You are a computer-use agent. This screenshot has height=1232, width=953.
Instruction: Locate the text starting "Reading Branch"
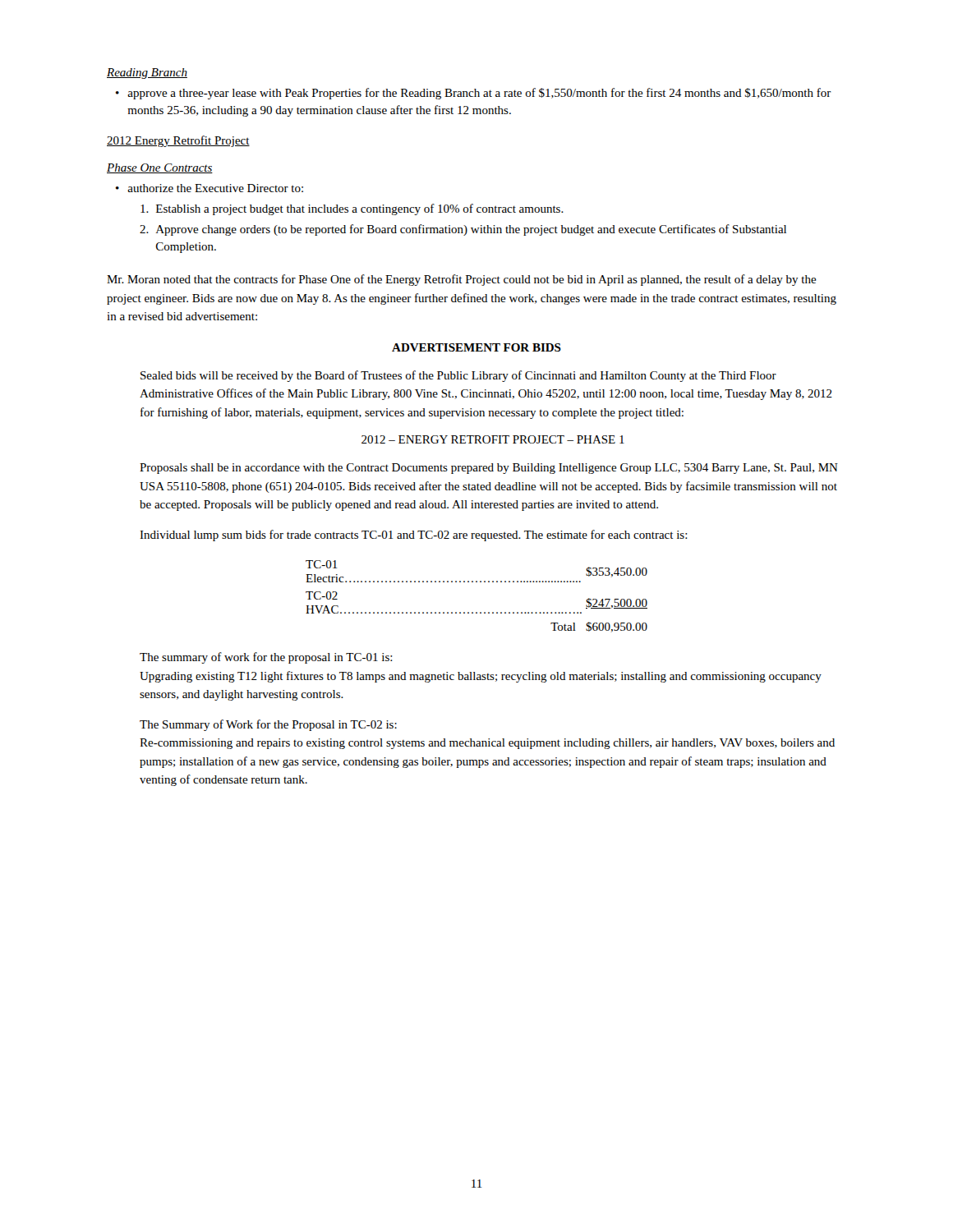[147, 72]
